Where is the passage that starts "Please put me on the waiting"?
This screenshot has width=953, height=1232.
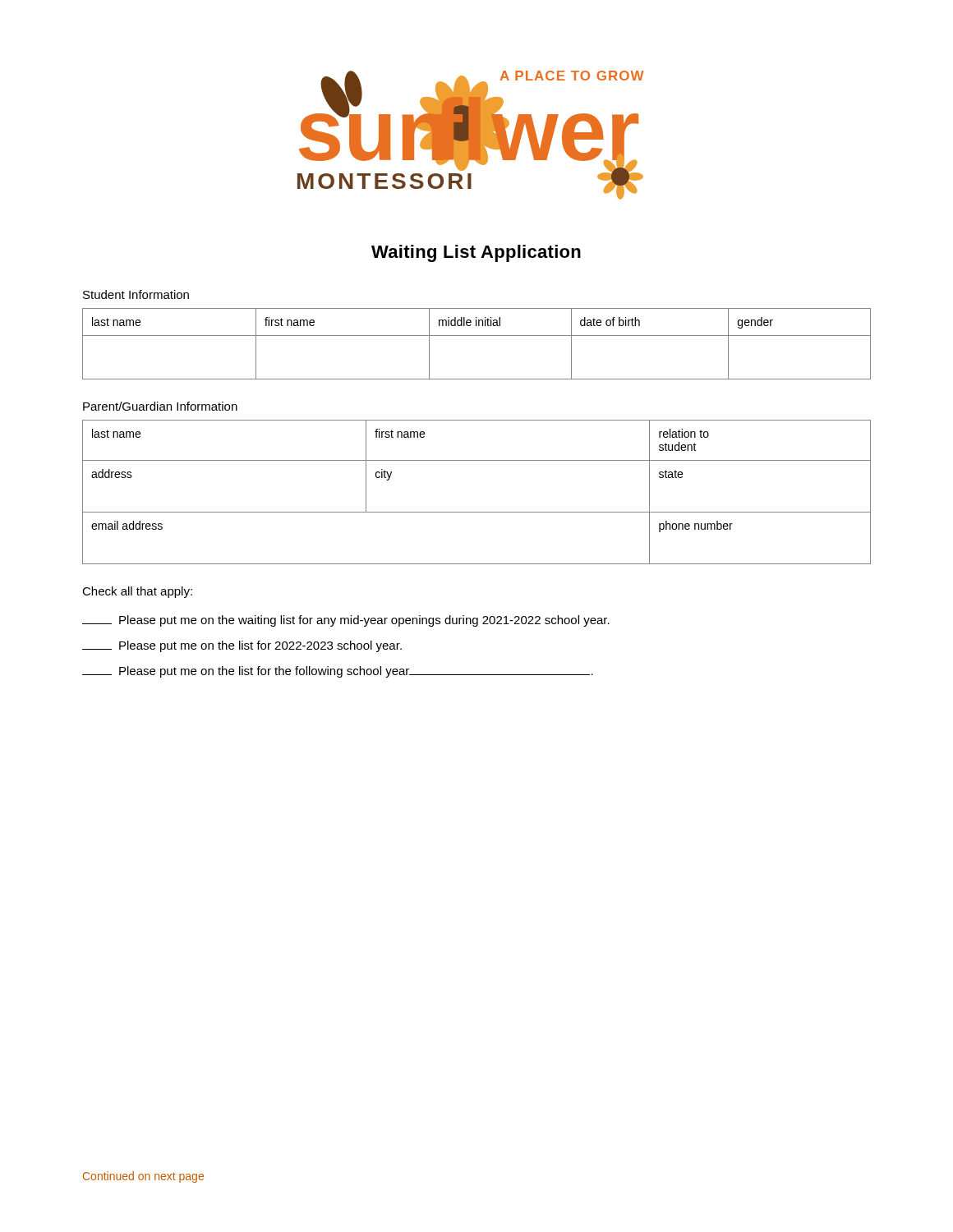coord(346,620)
